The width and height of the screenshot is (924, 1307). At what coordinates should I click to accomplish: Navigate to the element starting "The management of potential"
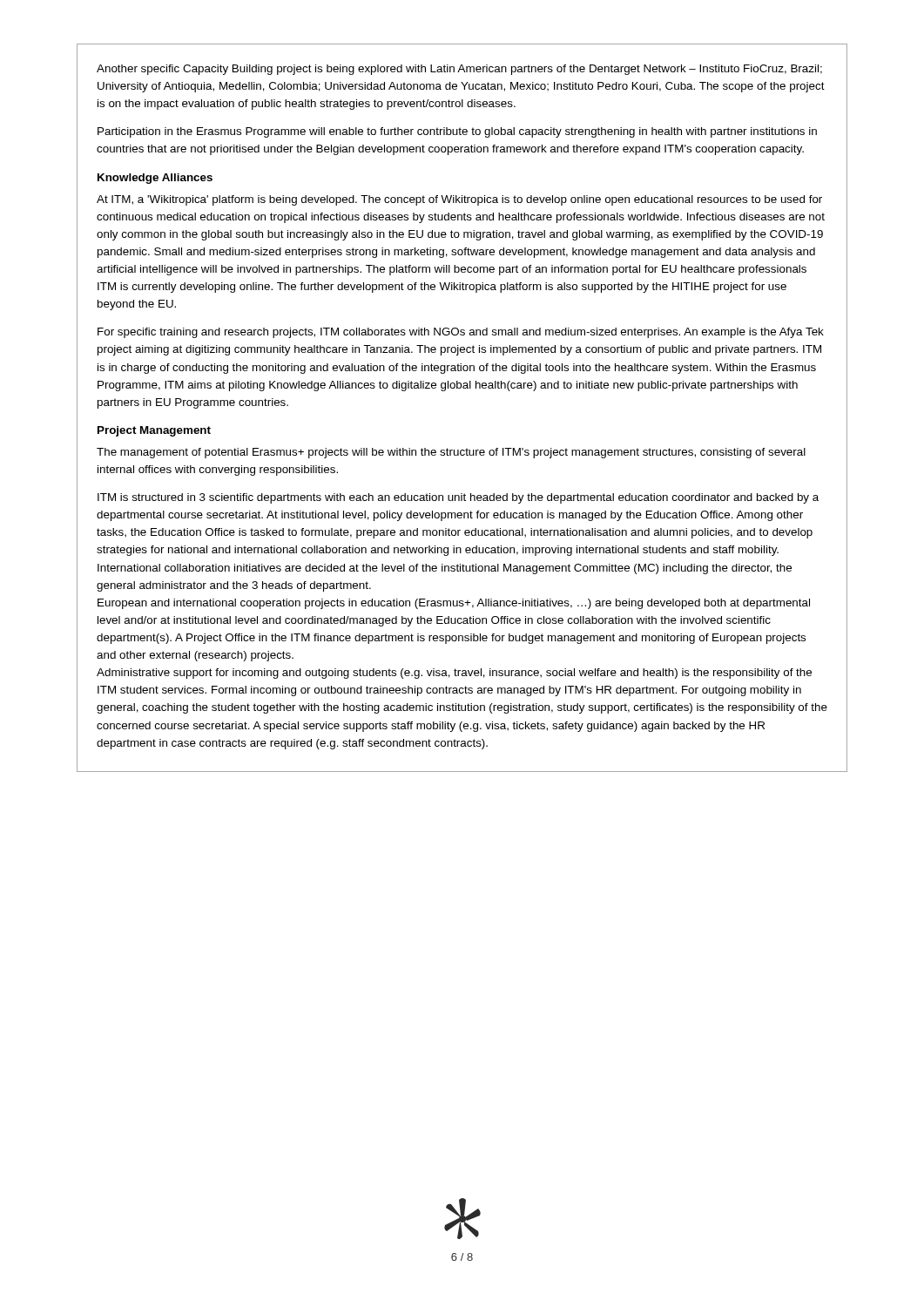451,460
